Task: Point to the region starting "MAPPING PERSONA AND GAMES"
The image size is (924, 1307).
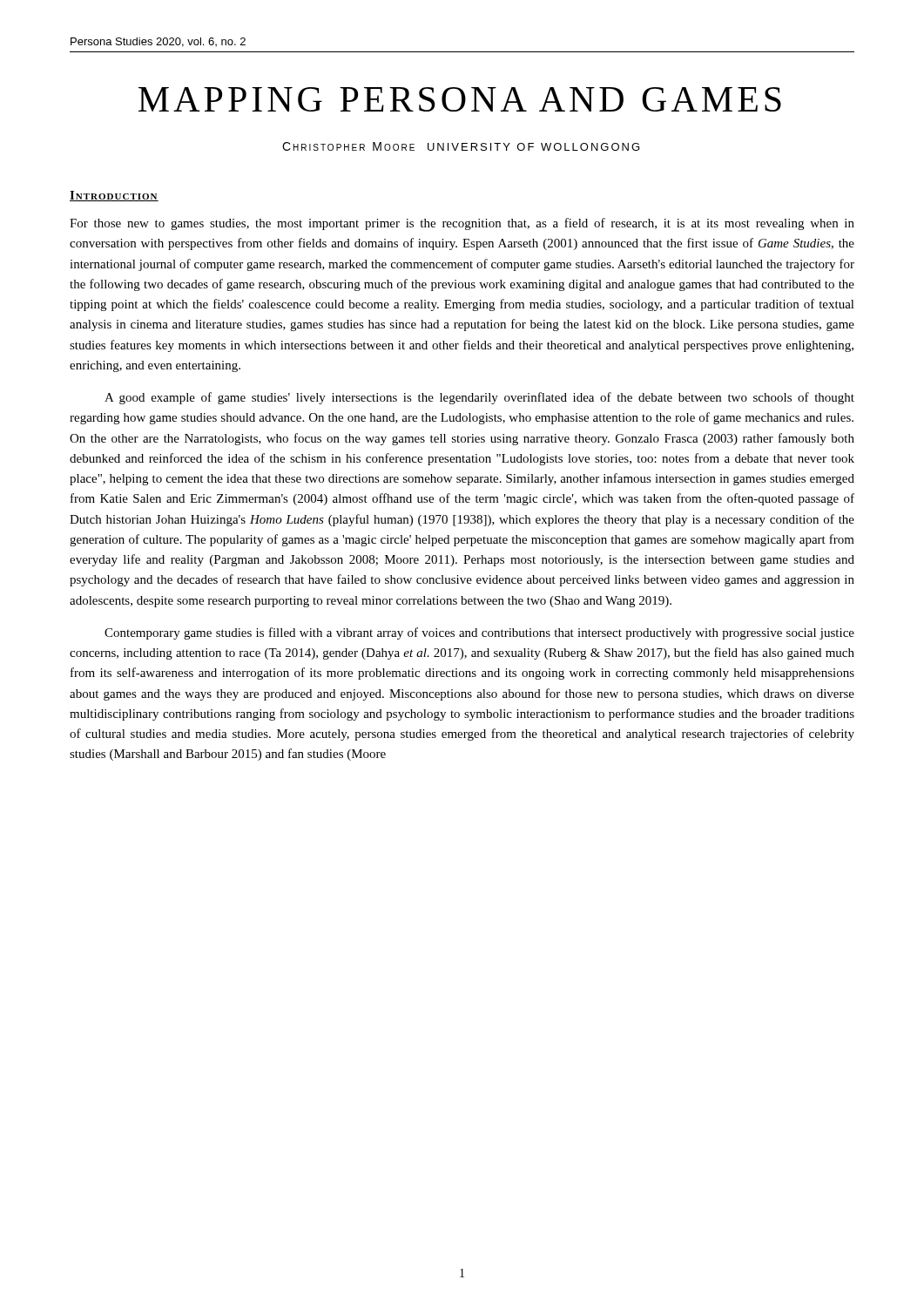Action: pyautogui.click(x=462, y=99)
